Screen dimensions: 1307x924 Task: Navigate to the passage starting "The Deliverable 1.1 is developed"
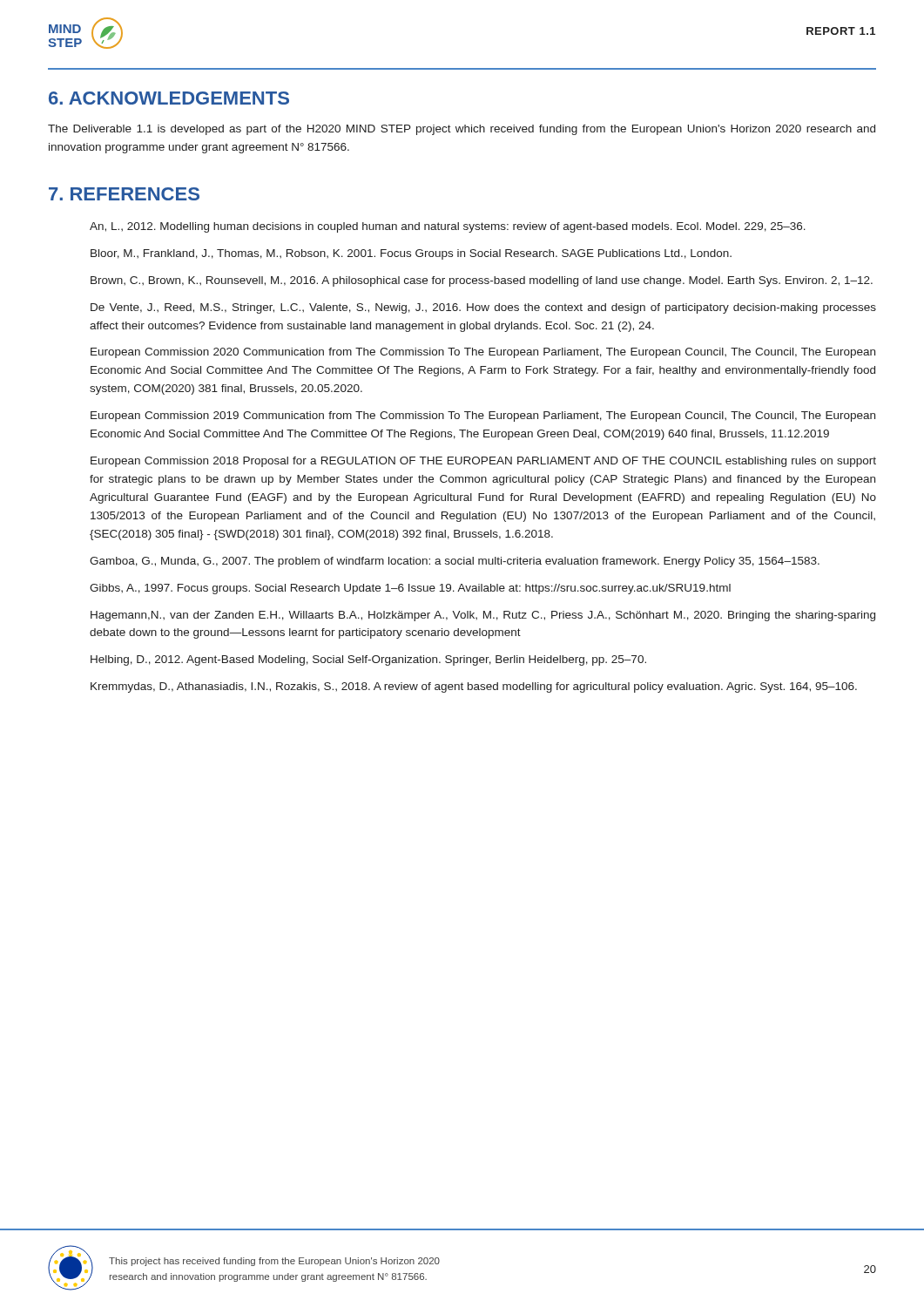click(x=462, y=138)
